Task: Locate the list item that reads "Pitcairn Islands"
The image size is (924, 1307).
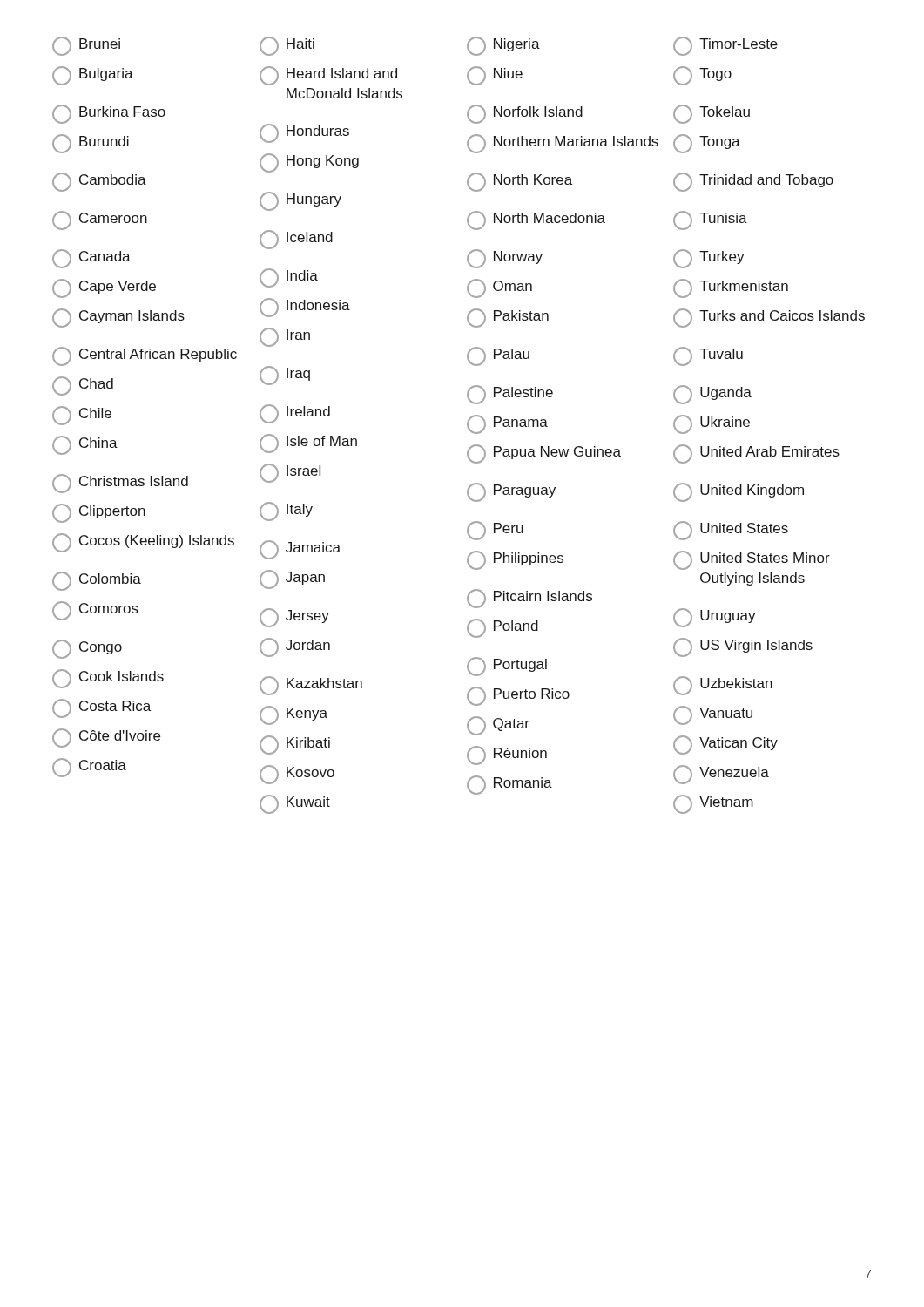Action: coord(530,598)
